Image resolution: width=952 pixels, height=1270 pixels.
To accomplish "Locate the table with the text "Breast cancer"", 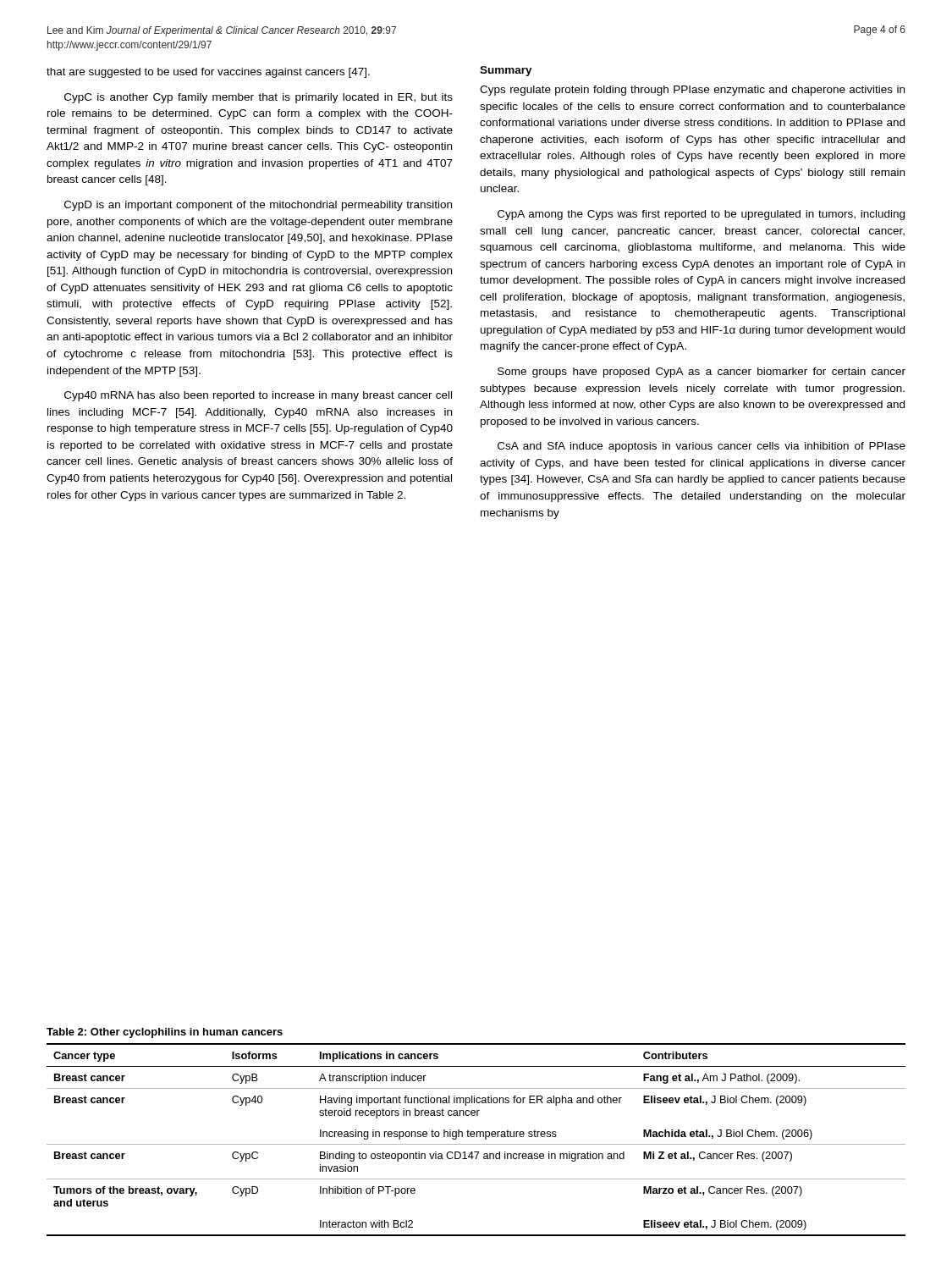I will [476, 1140].
